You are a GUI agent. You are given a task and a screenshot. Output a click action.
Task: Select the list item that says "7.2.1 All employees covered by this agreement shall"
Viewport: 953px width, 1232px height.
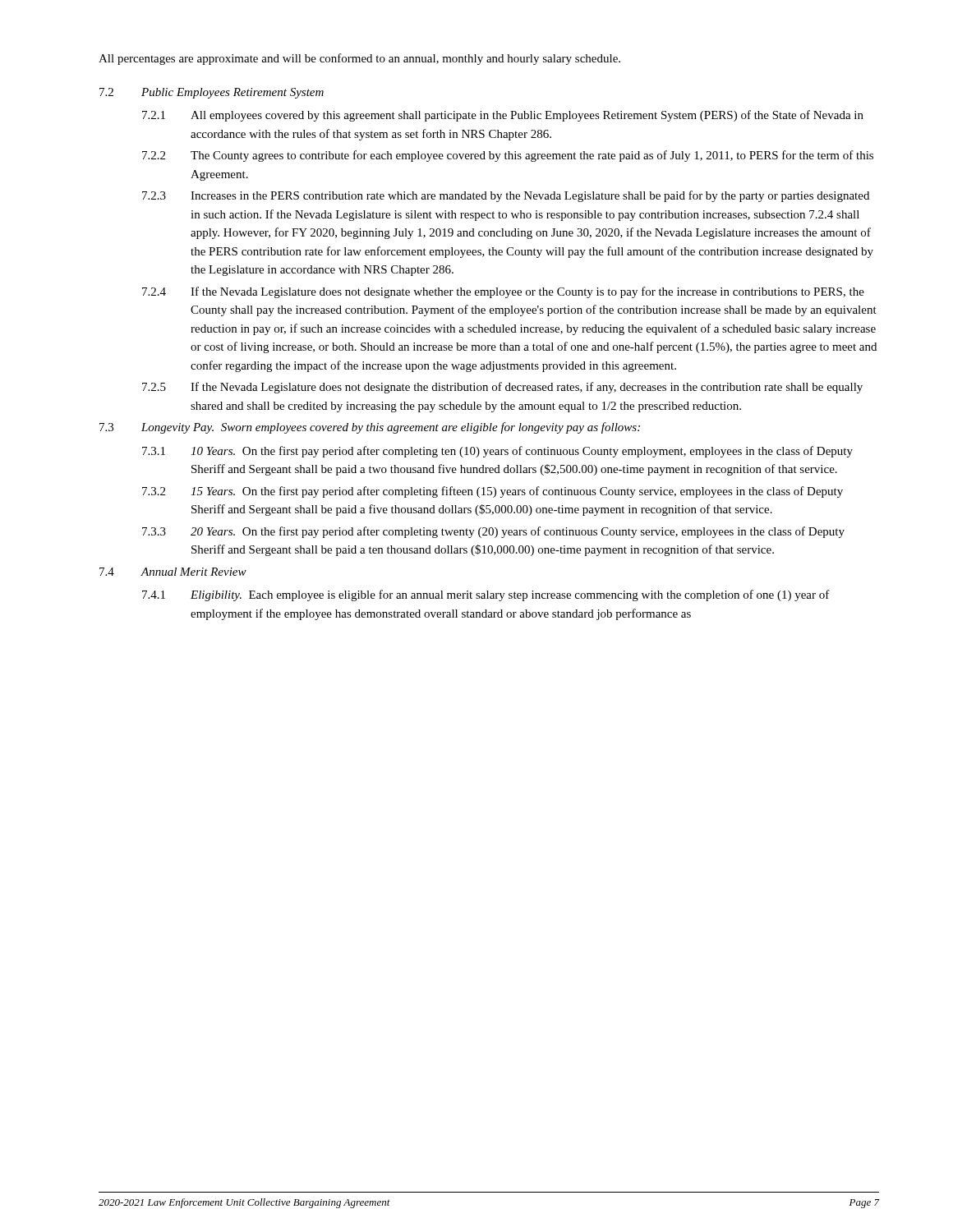pyautogui.click(x=510, y=124)
